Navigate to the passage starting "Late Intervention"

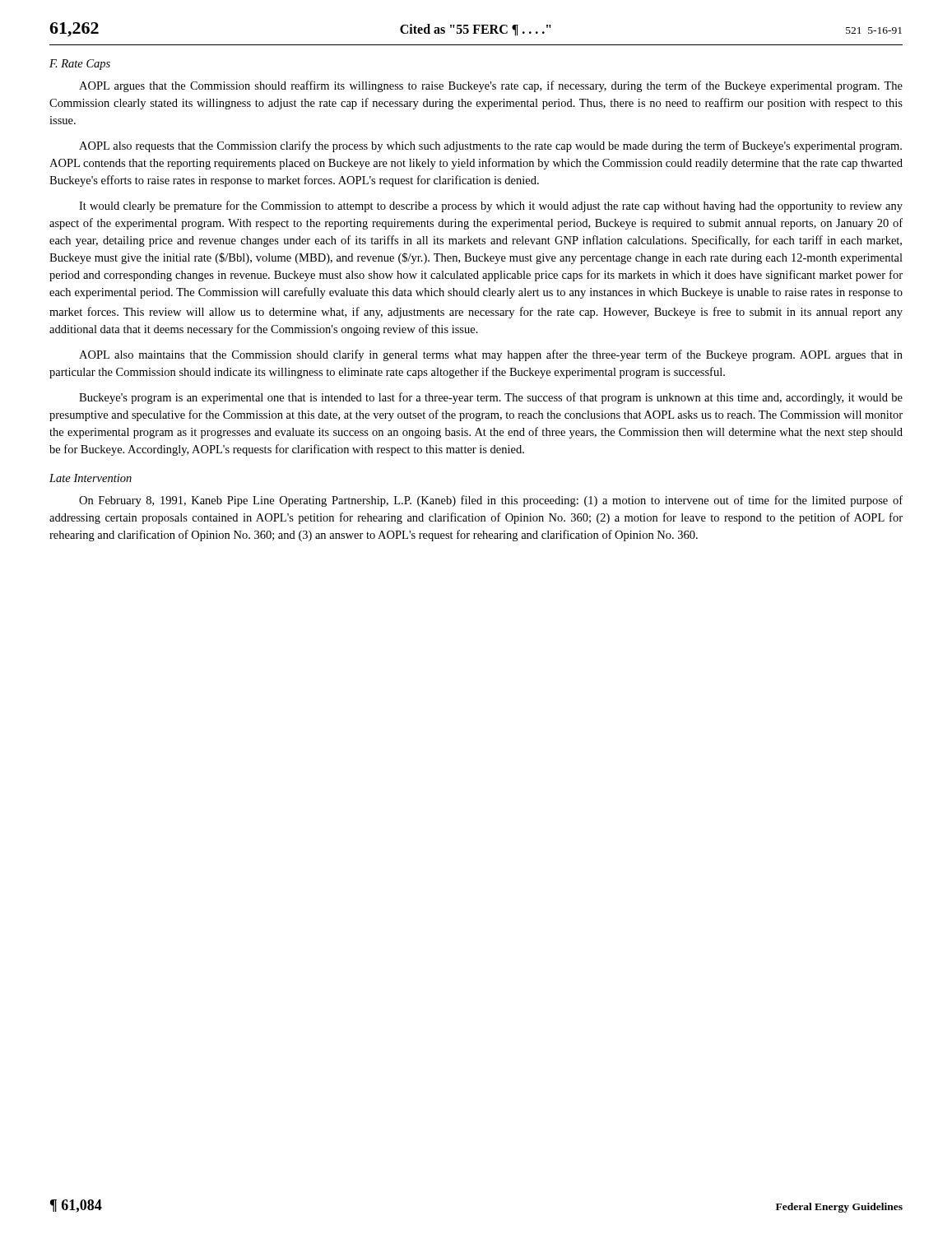coord(91,478)
